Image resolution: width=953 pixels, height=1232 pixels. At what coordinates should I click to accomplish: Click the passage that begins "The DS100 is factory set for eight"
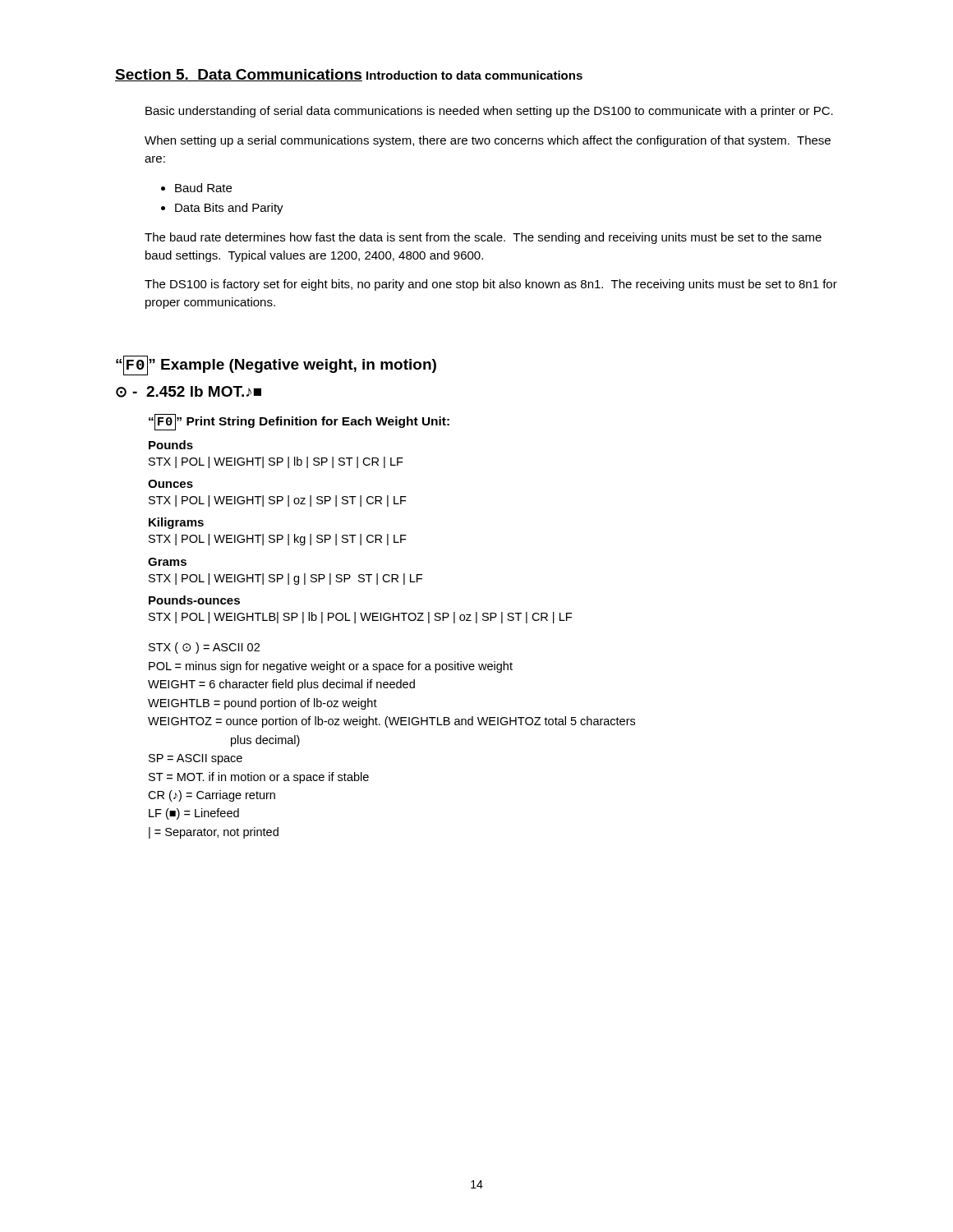point(481,293)
